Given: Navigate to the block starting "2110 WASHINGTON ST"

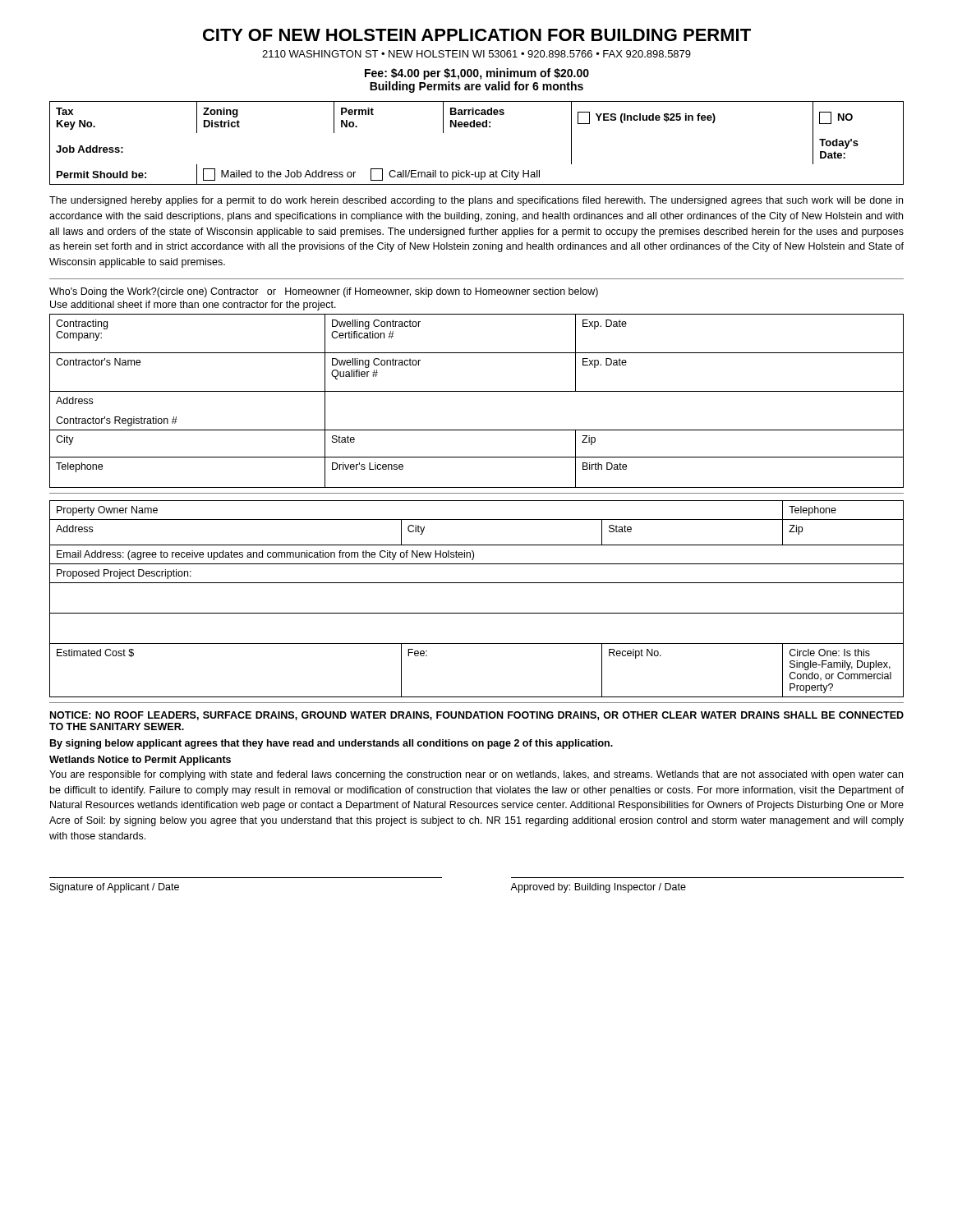Looking at the screenshot, I should [476, 54].
